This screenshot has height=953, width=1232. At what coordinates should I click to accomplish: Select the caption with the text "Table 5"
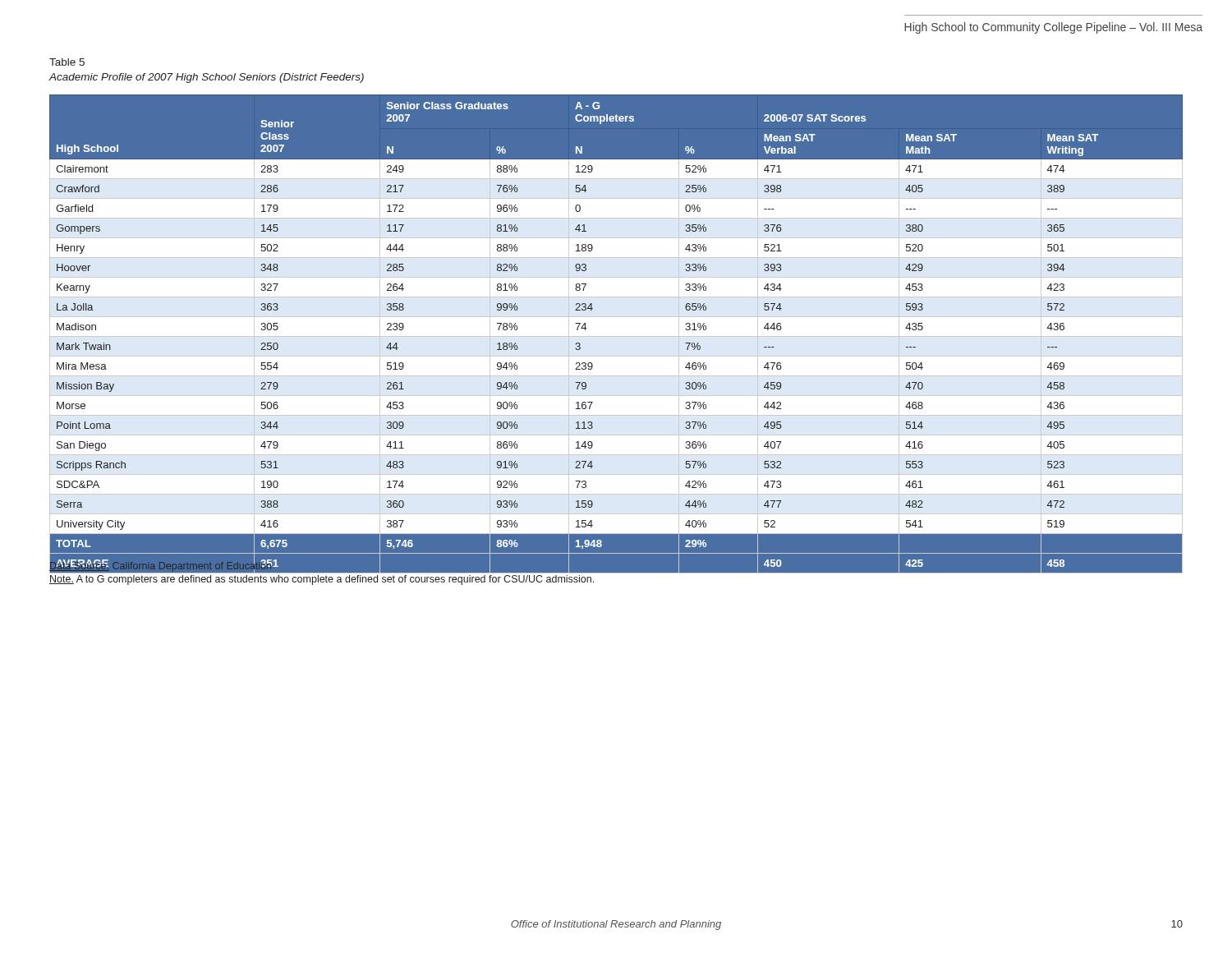tap(67, 62)
